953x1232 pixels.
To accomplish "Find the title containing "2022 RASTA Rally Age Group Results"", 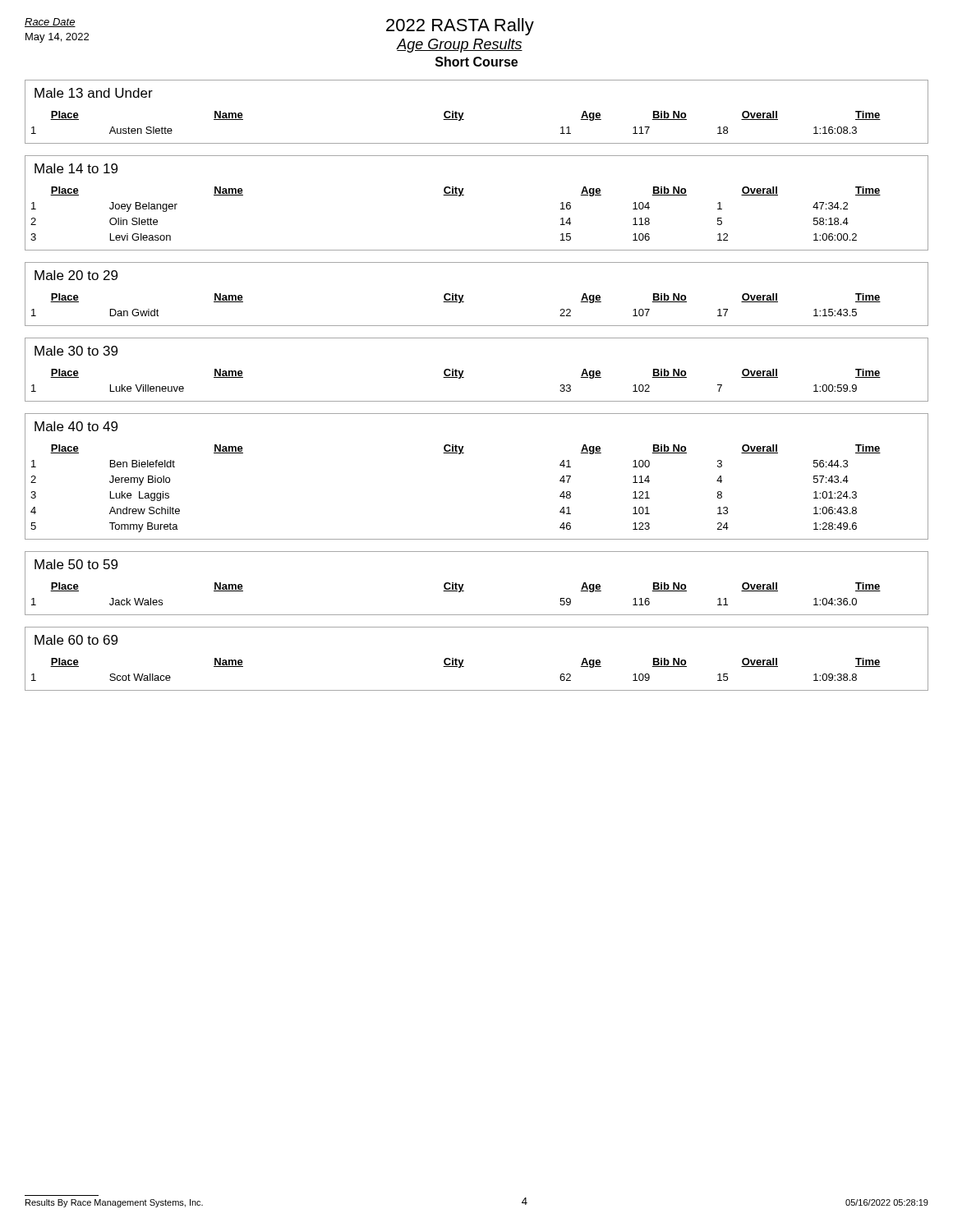I will point(460,34).
